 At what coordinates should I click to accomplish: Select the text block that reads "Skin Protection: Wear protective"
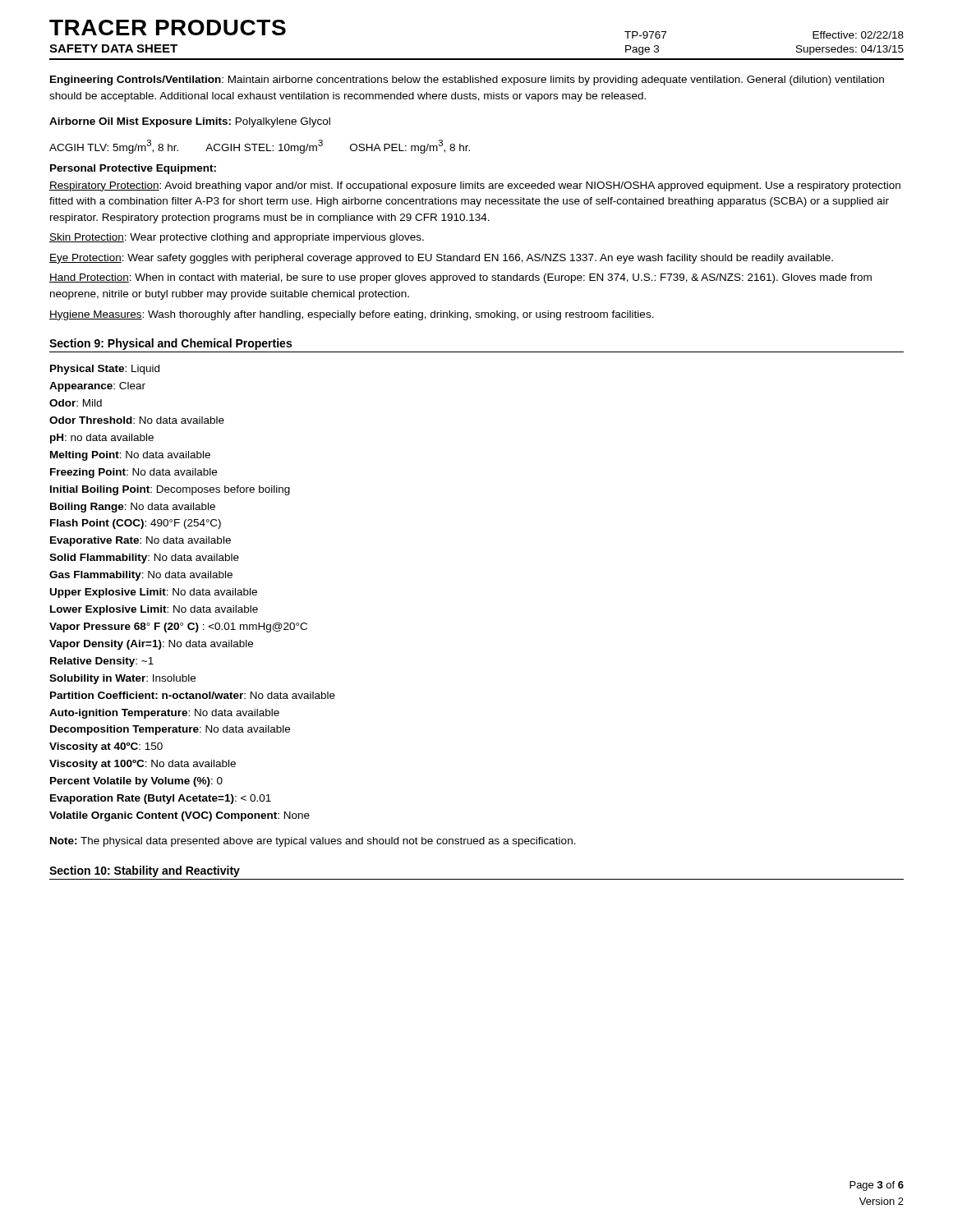coord(237,237)
